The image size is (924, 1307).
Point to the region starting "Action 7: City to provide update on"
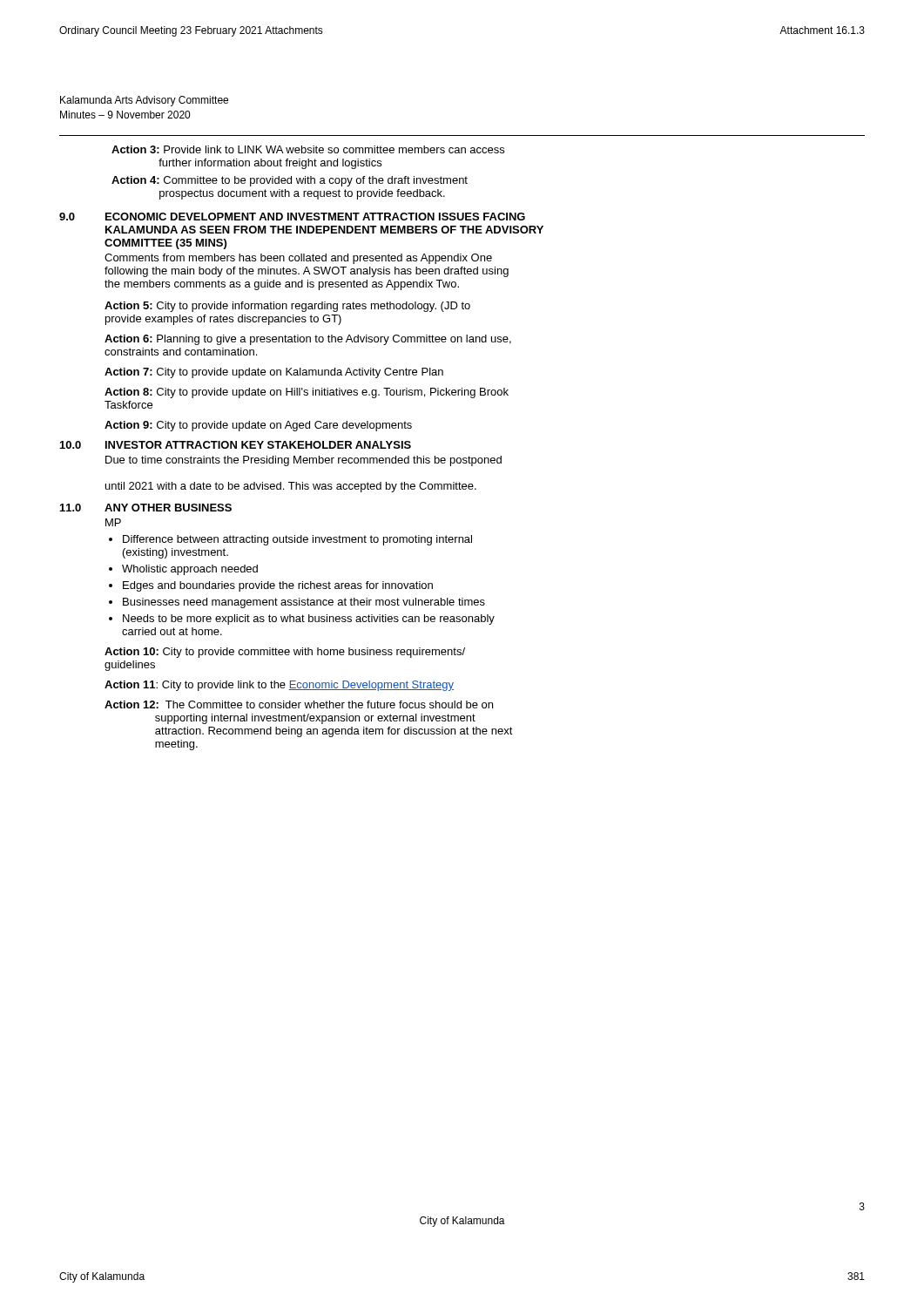274,372
